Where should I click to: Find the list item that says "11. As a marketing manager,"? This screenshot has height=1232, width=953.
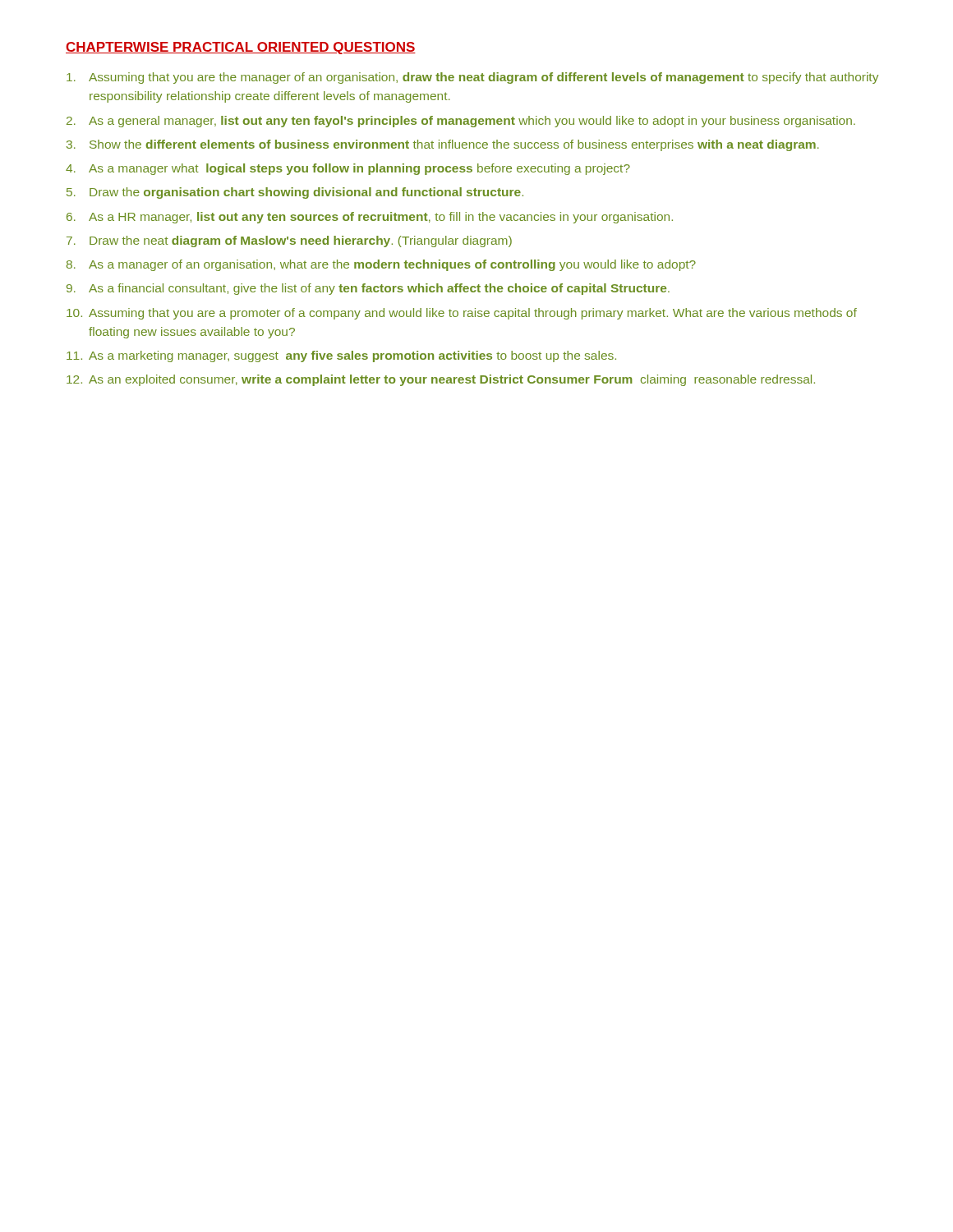[476, 355]
